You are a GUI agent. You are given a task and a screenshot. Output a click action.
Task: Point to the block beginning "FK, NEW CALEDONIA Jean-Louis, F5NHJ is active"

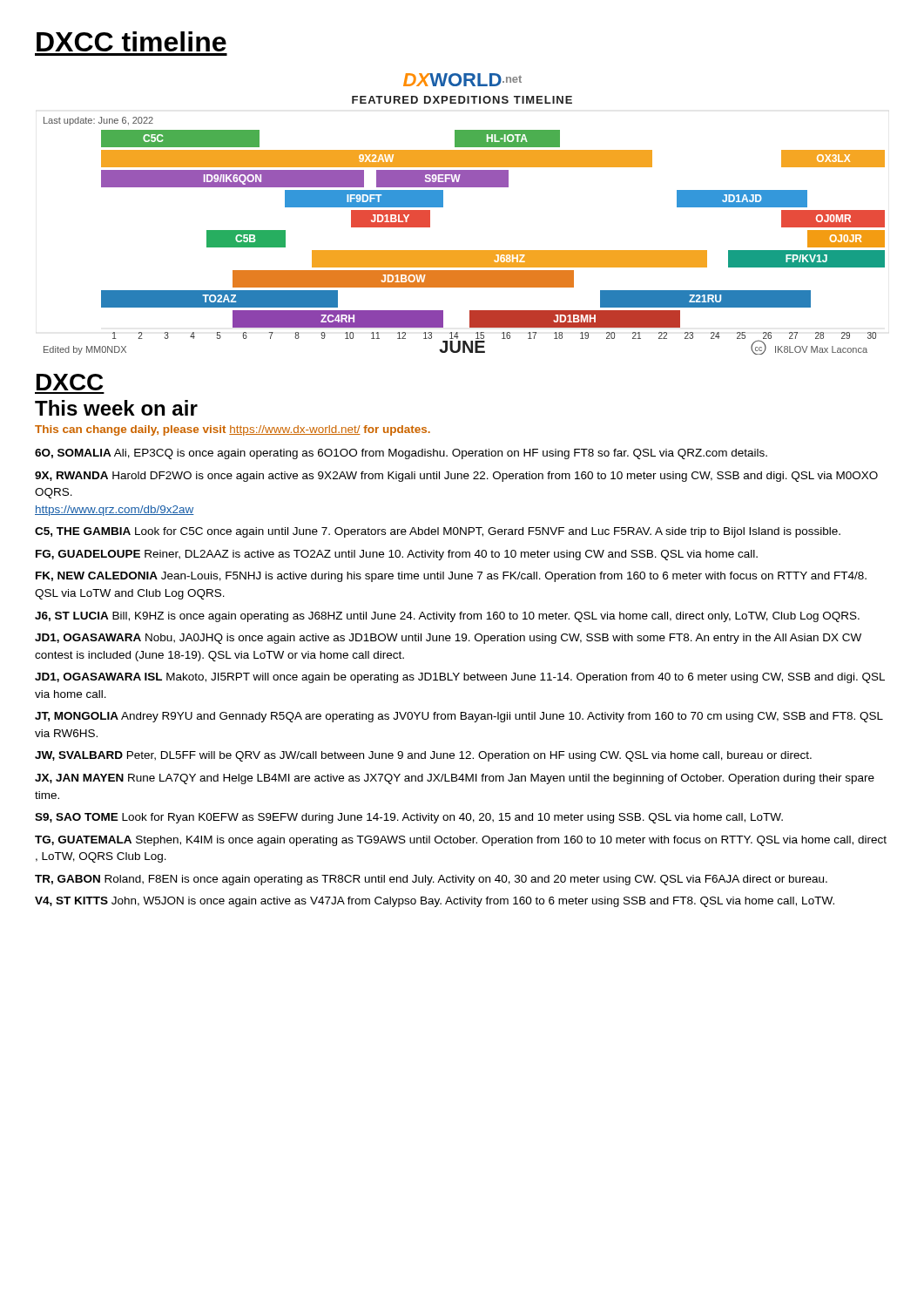pos(451,584)
